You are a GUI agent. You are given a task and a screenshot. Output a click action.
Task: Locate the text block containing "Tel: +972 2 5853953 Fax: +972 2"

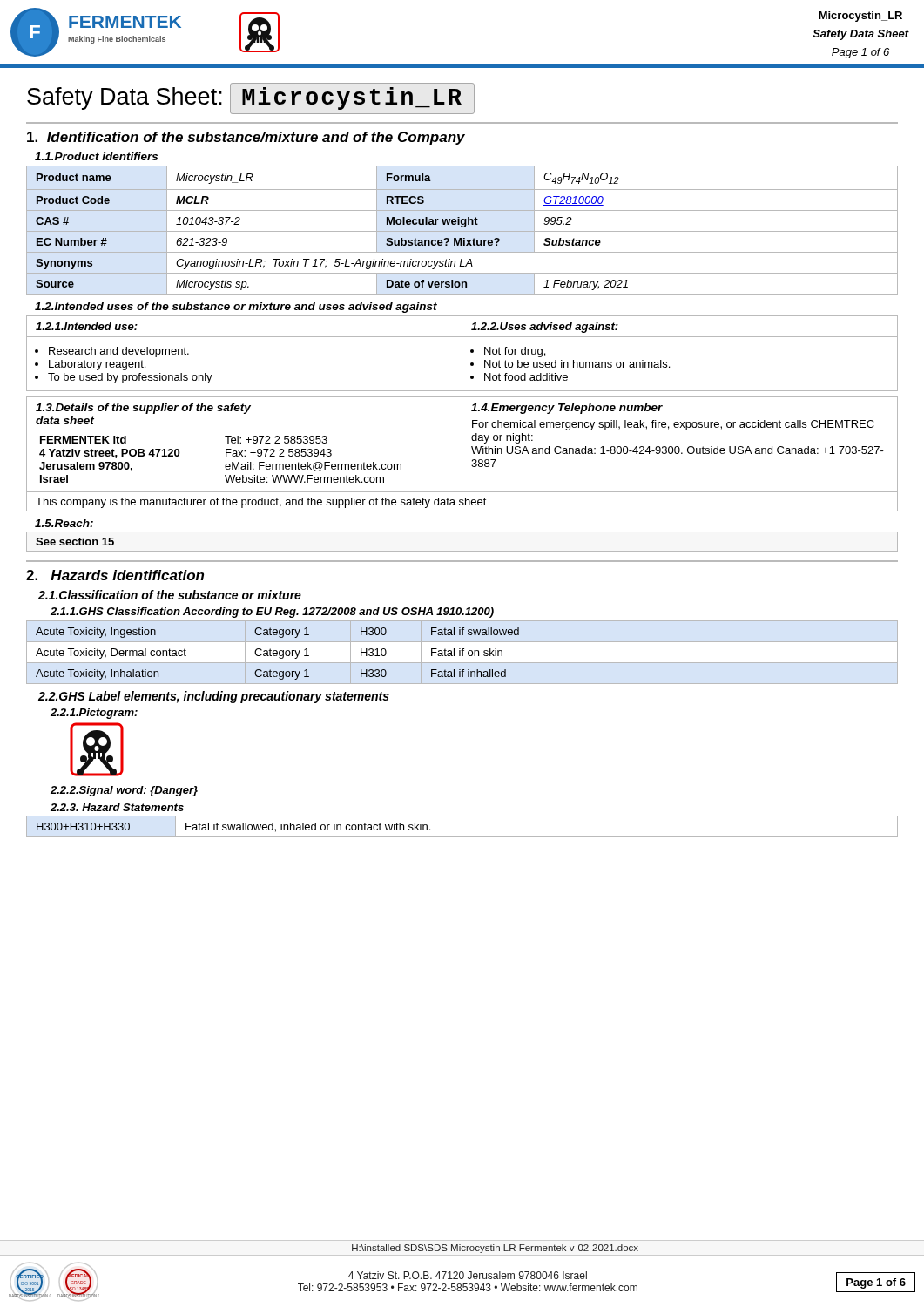point(313,459)
